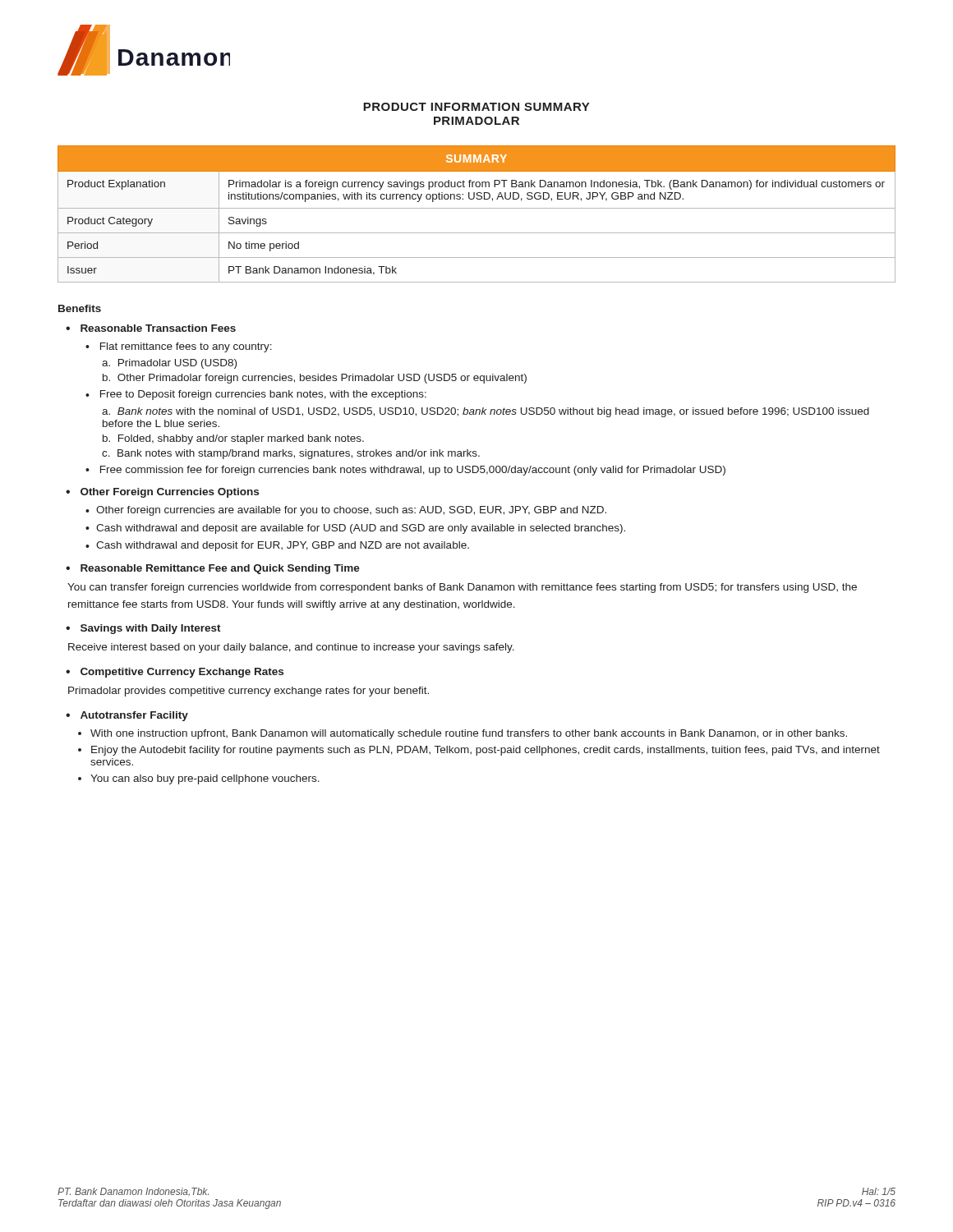Click the passage that begins "Autotransfer Facility With one"

486,747
